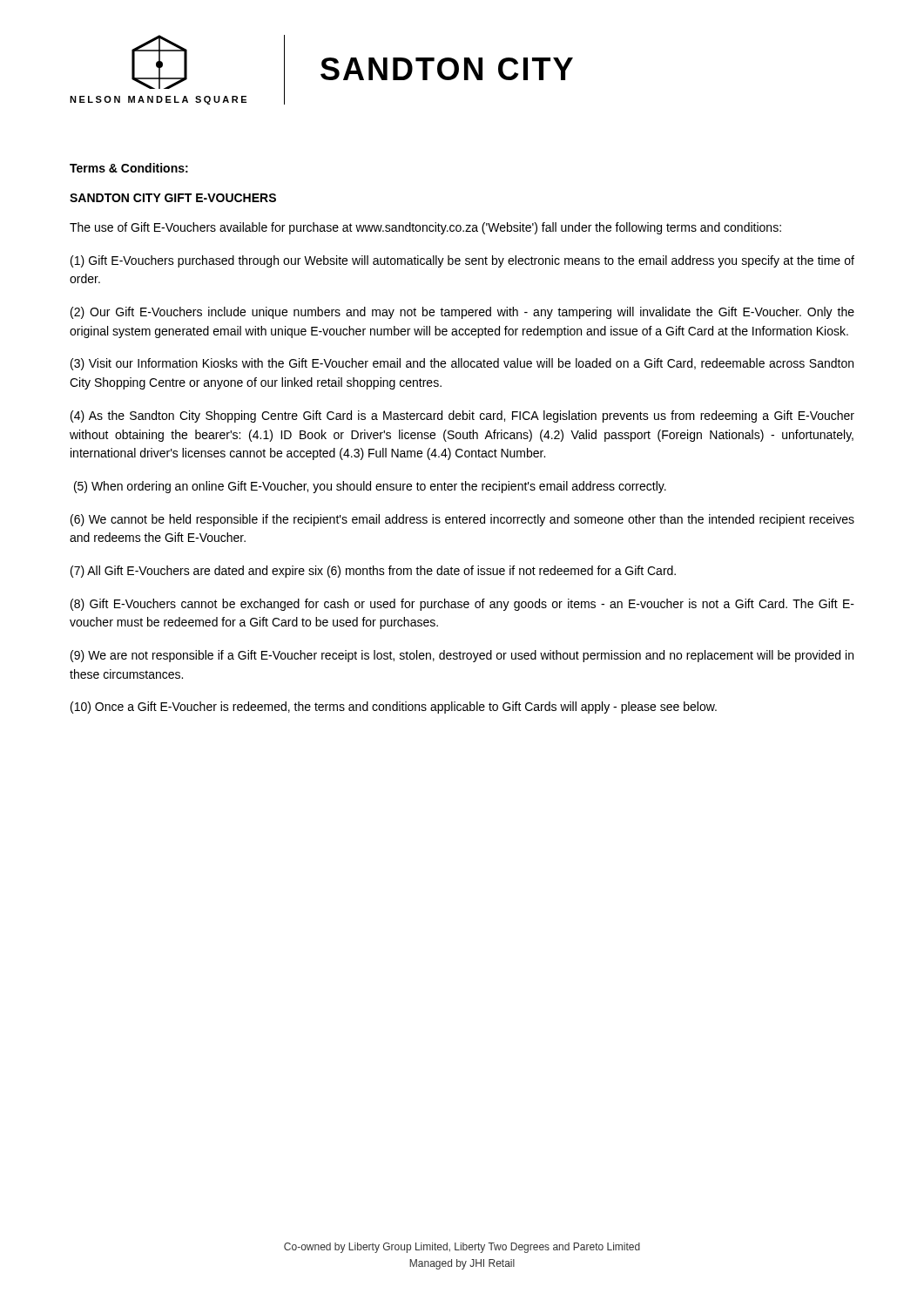
Task: Where is the passage that starts "(7) All Gift"?
Action: pos(373,571)
